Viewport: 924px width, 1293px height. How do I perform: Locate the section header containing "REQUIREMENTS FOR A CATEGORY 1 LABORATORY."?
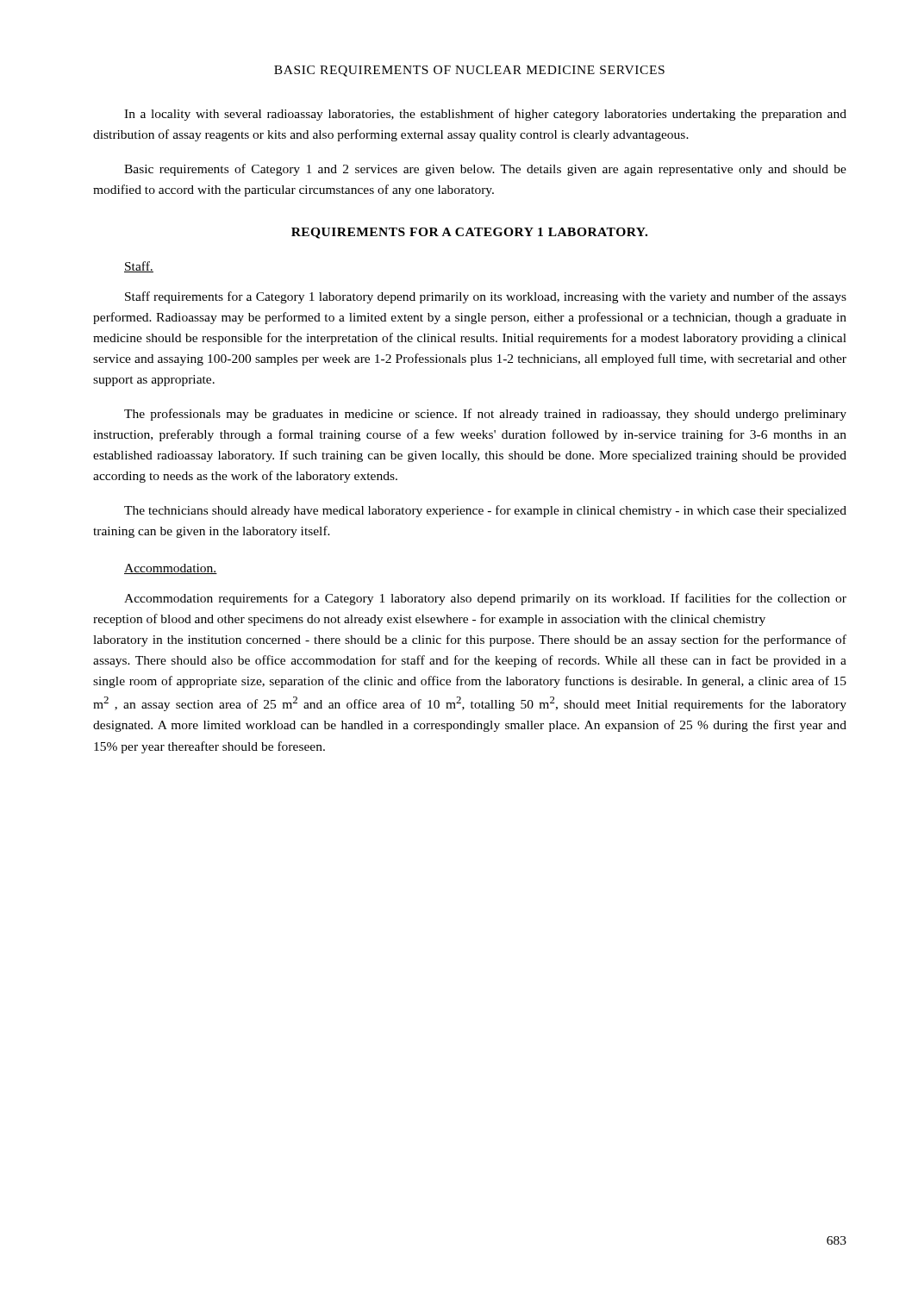[470, 232]
